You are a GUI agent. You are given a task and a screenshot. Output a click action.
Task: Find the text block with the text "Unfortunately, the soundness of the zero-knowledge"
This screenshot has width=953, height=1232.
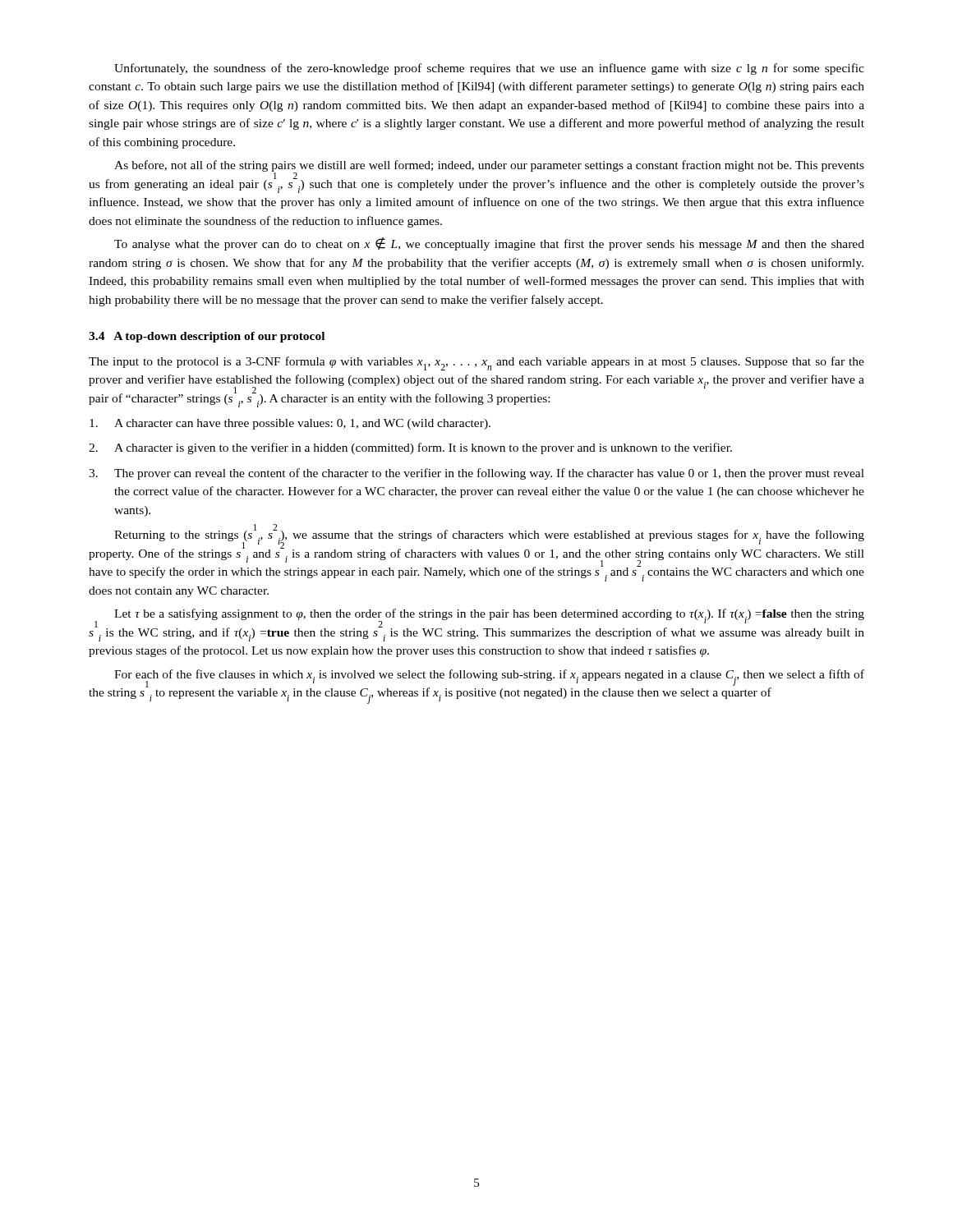click(476, 105)
